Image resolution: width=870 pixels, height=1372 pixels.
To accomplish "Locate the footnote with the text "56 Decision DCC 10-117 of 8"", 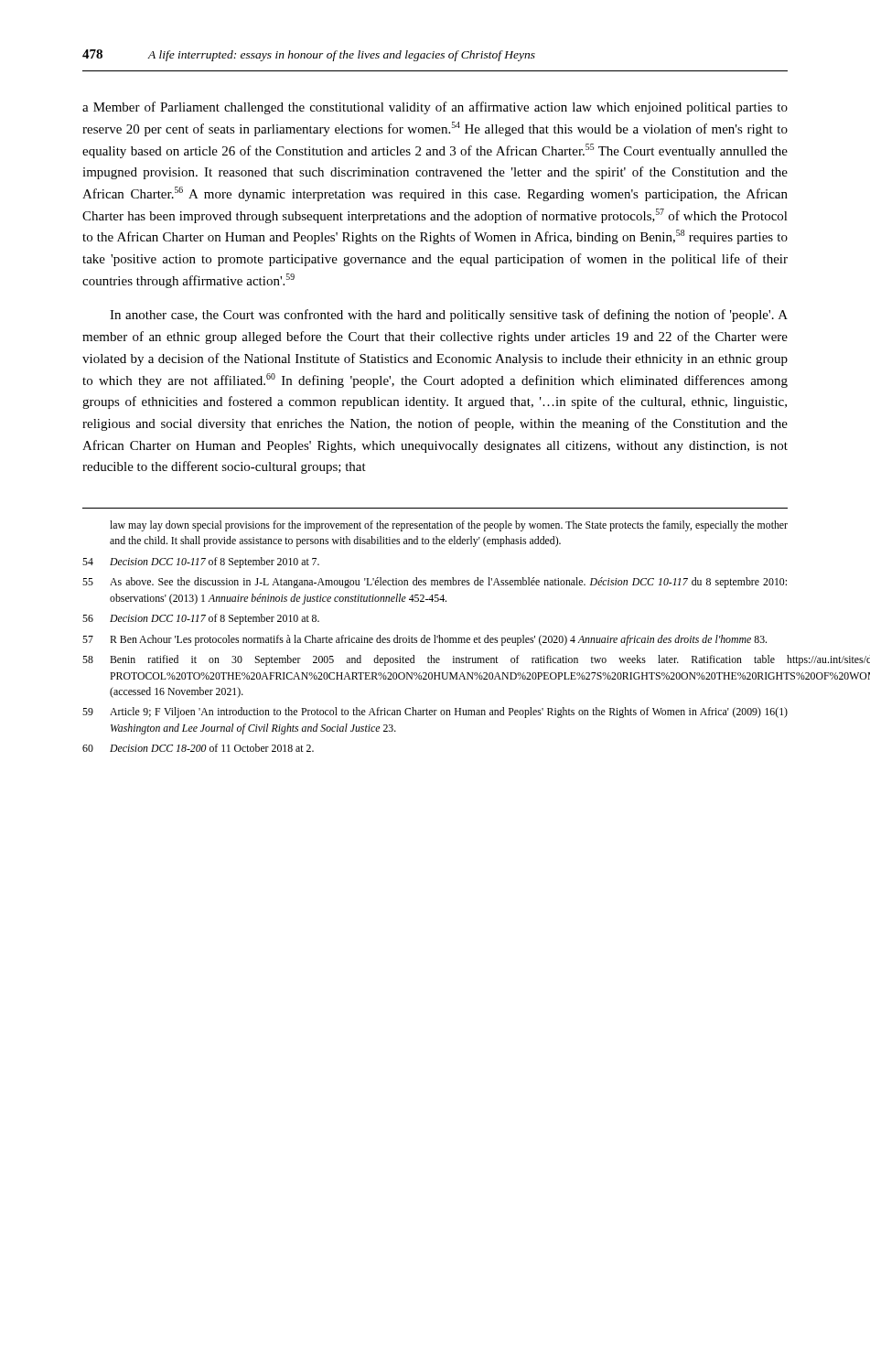I will pyautogui.click(x=201, y=619).
